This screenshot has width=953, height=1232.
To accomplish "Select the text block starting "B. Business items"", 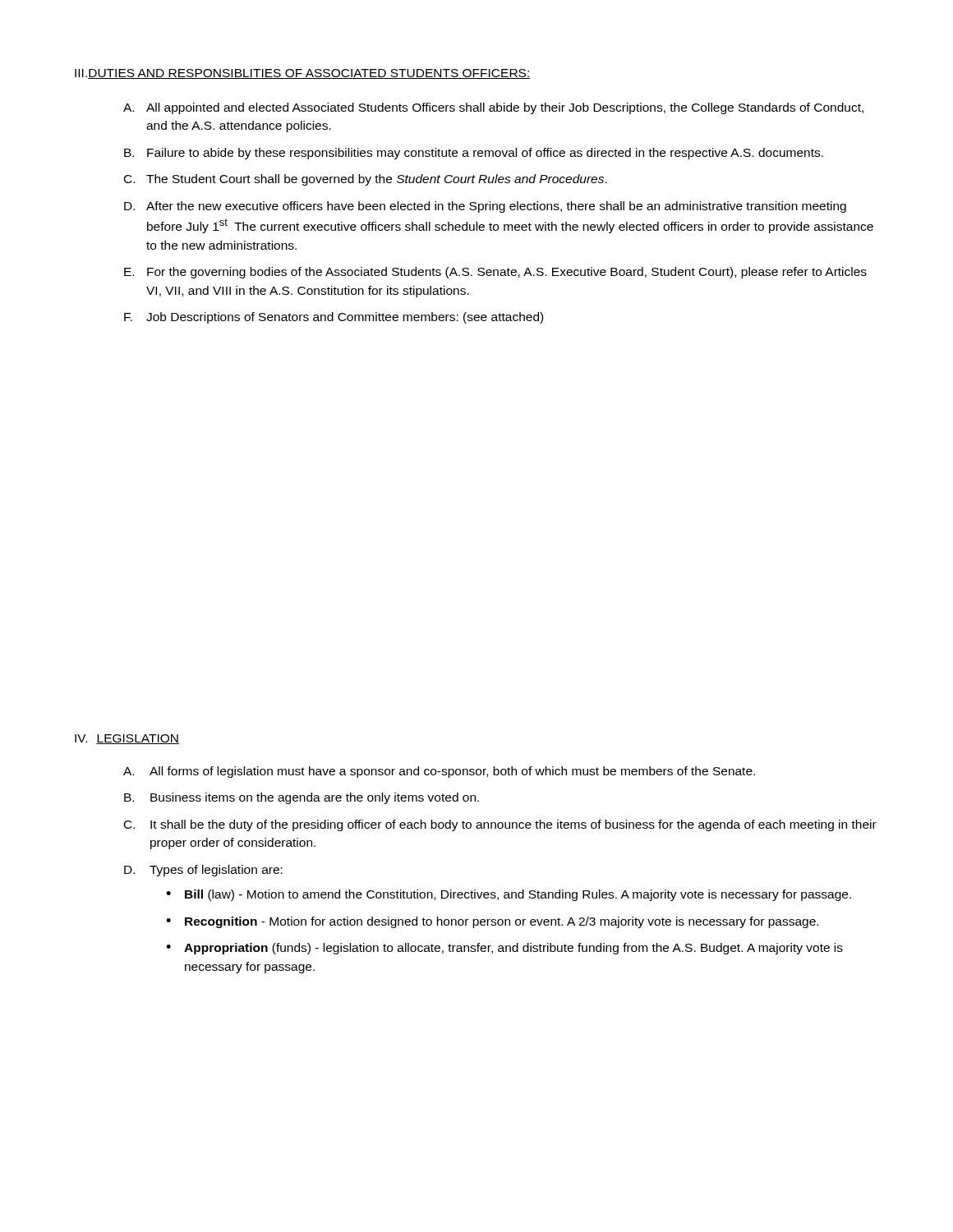I will coord(302,798).
